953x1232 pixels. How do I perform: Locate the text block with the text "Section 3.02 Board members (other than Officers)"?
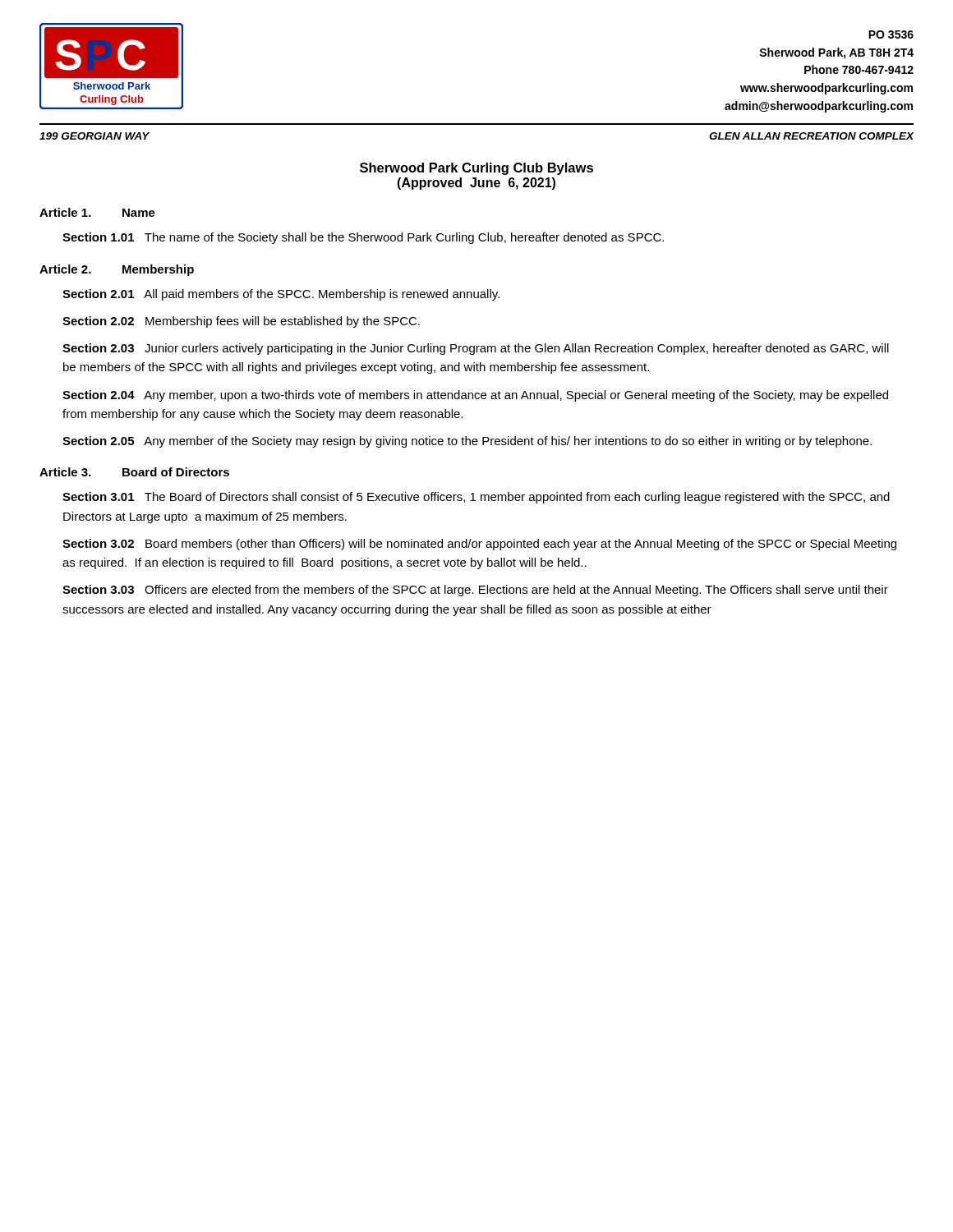tap(480, 553)
